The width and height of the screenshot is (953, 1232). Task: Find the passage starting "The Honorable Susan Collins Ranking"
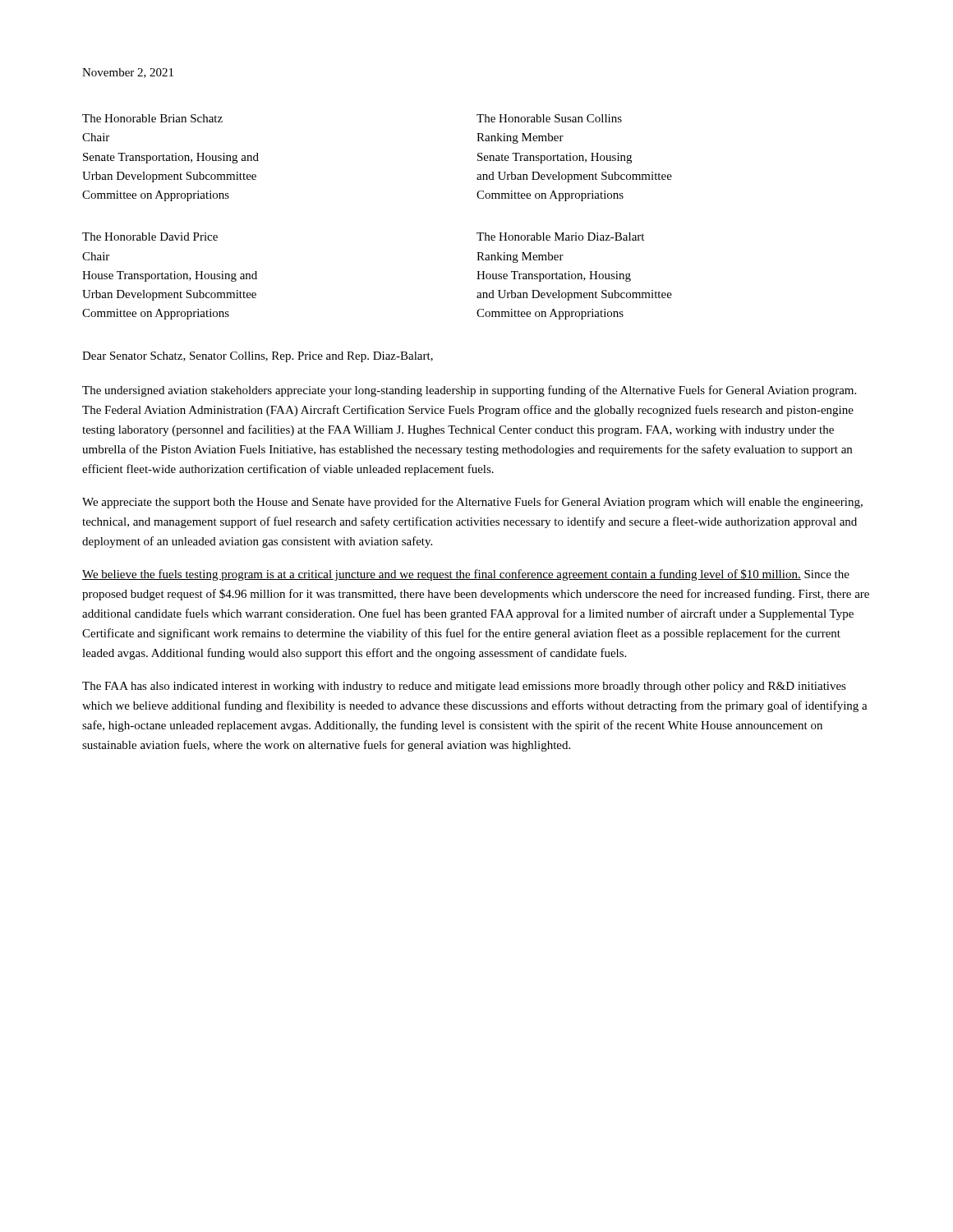pyautogui.click(x=574, y=156)
